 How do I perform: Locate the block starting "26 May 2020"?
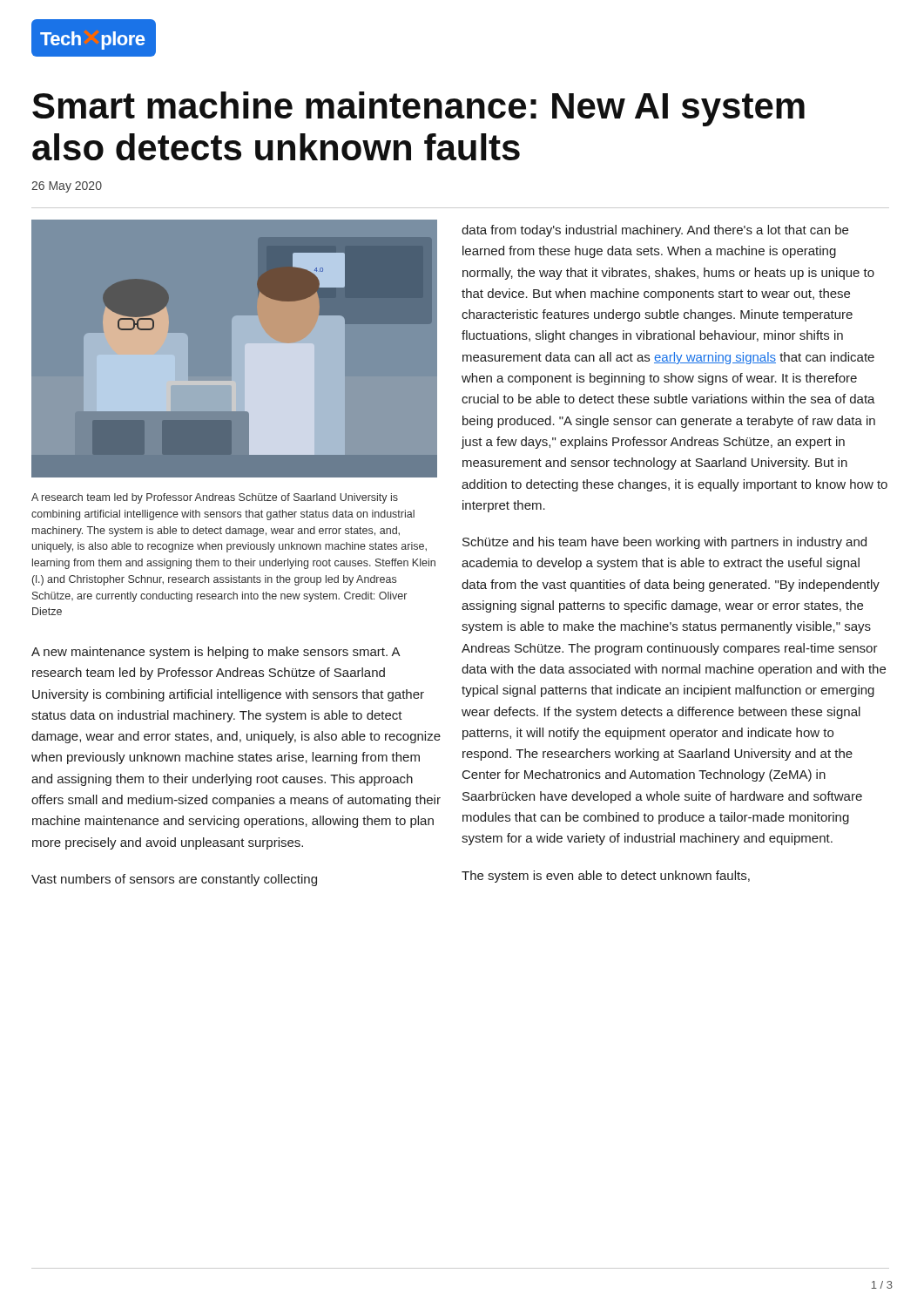tap(67, 187)
